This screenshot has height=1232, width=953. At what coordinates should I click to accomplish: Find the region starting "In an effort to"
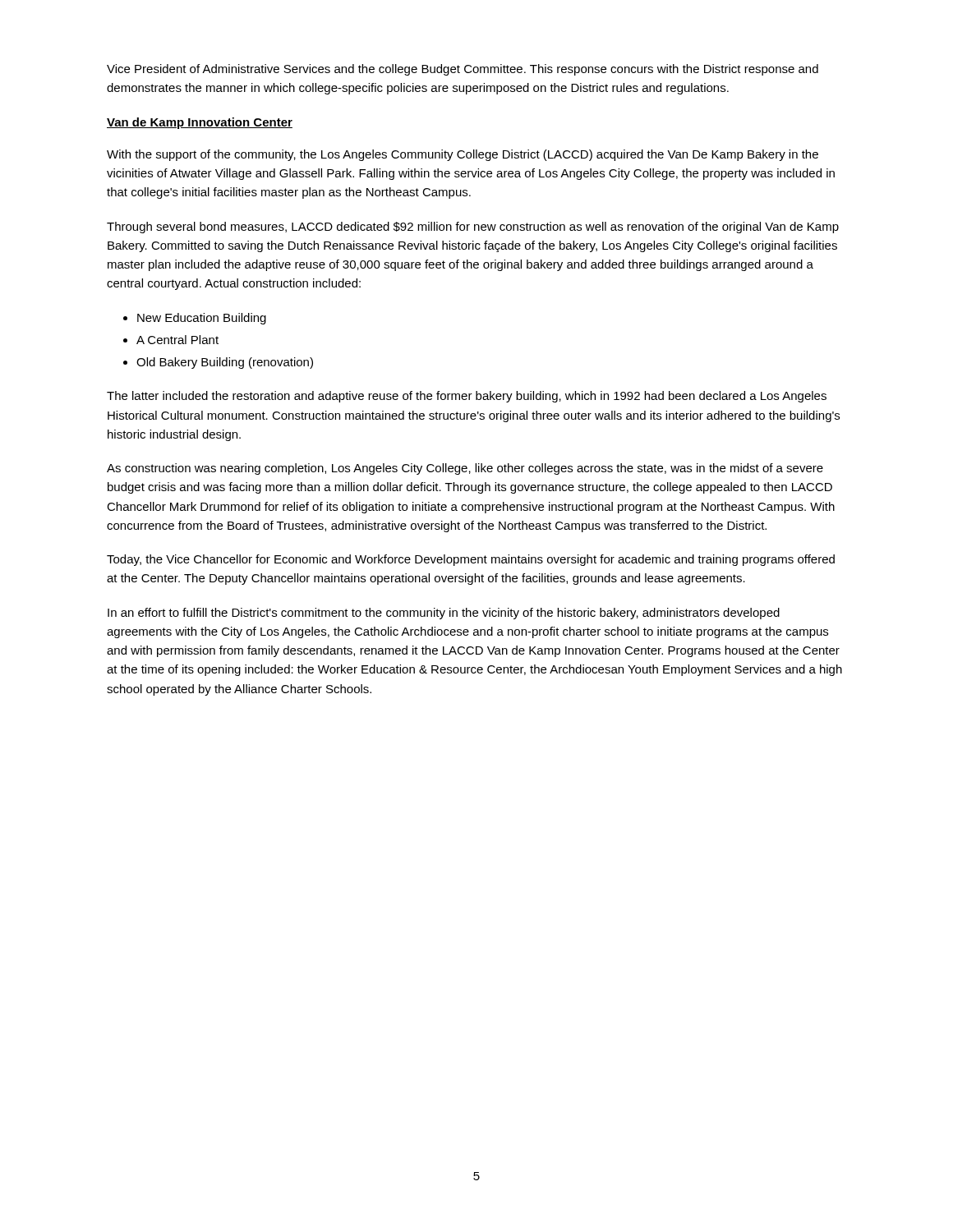tap(475, 650)
